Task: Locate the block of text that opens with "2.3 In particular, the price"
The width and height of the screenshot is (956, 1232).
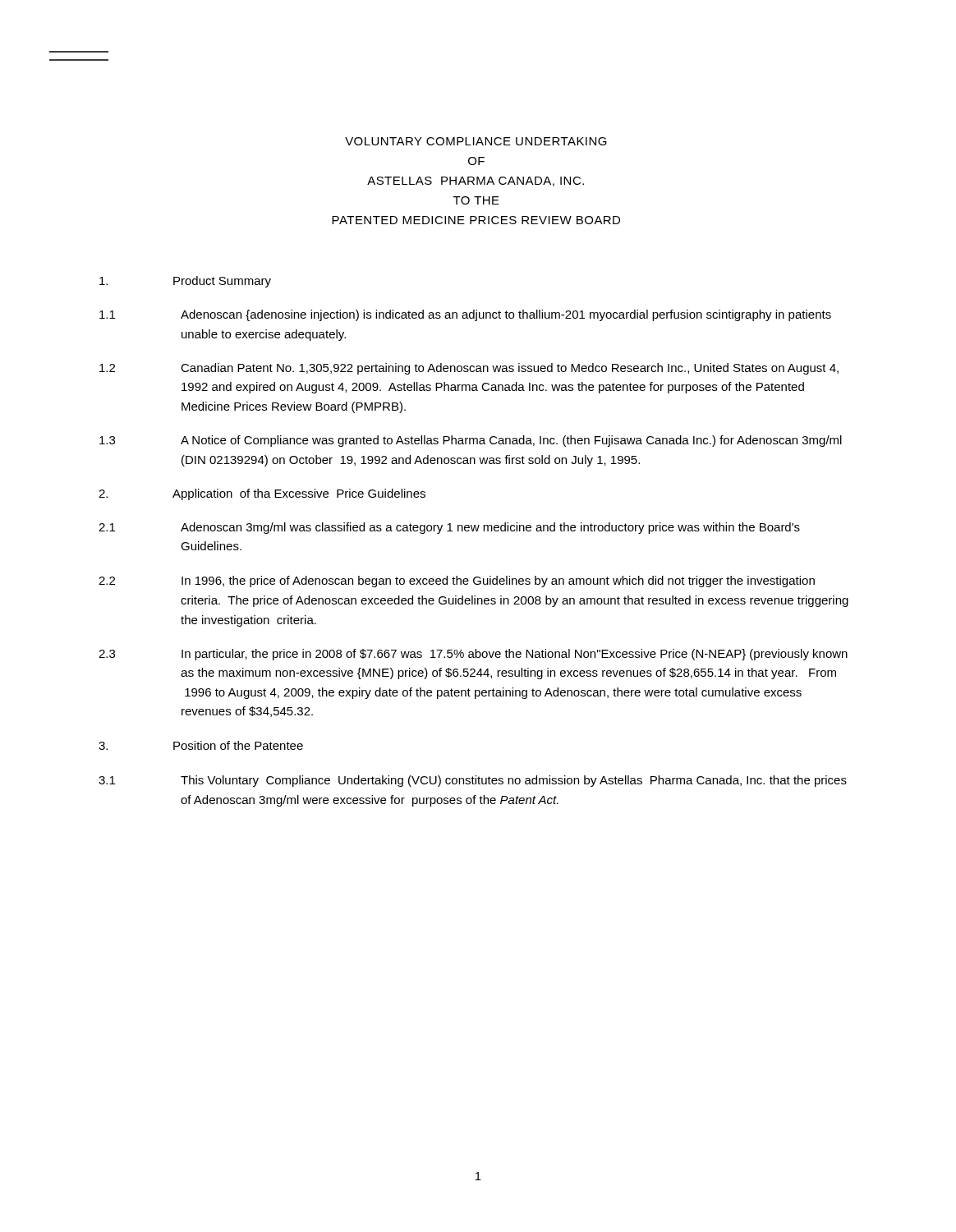Action: [x=476, y=683]
